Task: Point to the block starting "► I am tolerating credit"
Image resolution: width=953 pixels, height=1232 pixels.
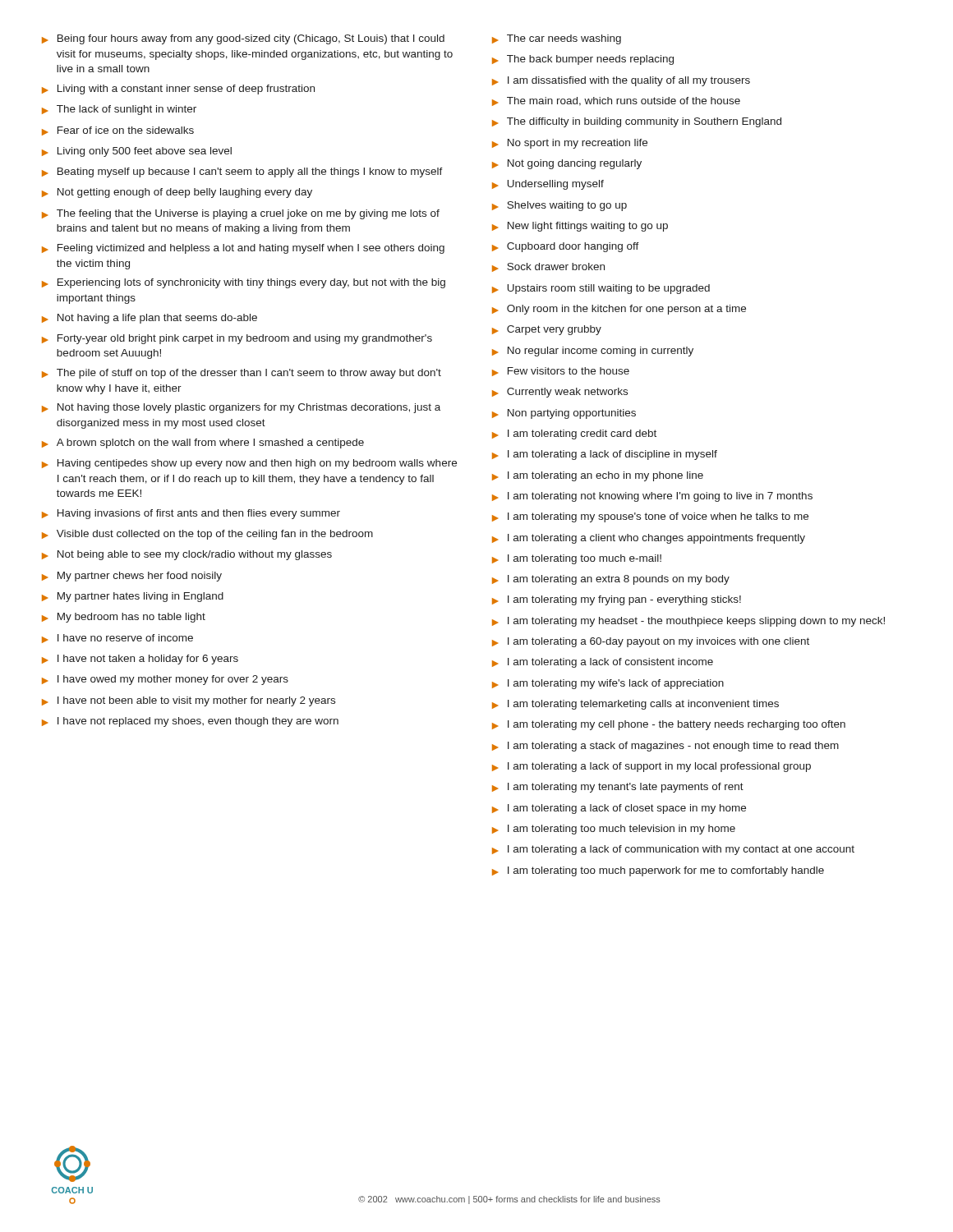Action: (574, 434)
